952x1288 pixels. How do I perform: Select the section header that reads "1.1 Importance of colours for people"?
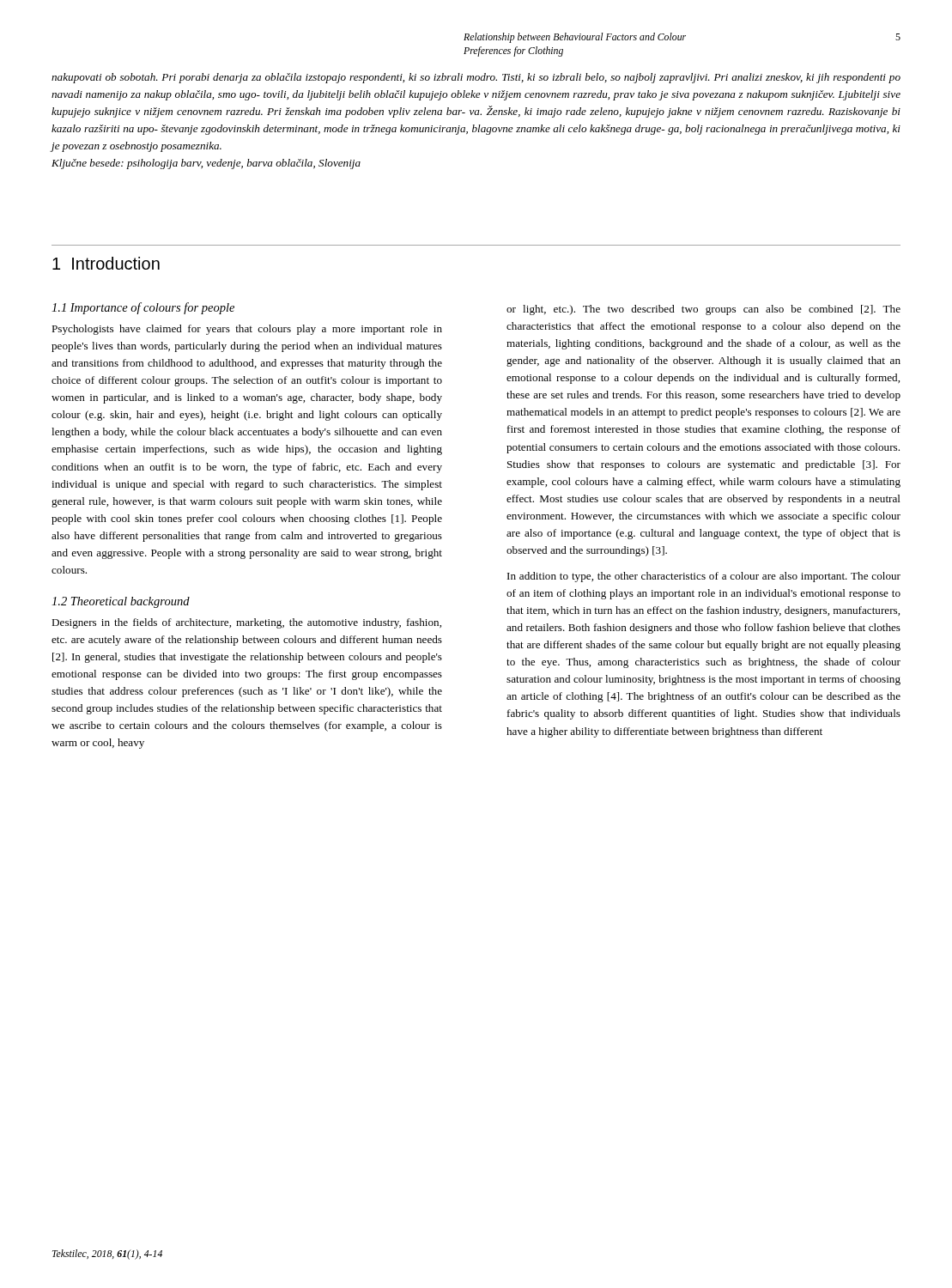point(143,308)
